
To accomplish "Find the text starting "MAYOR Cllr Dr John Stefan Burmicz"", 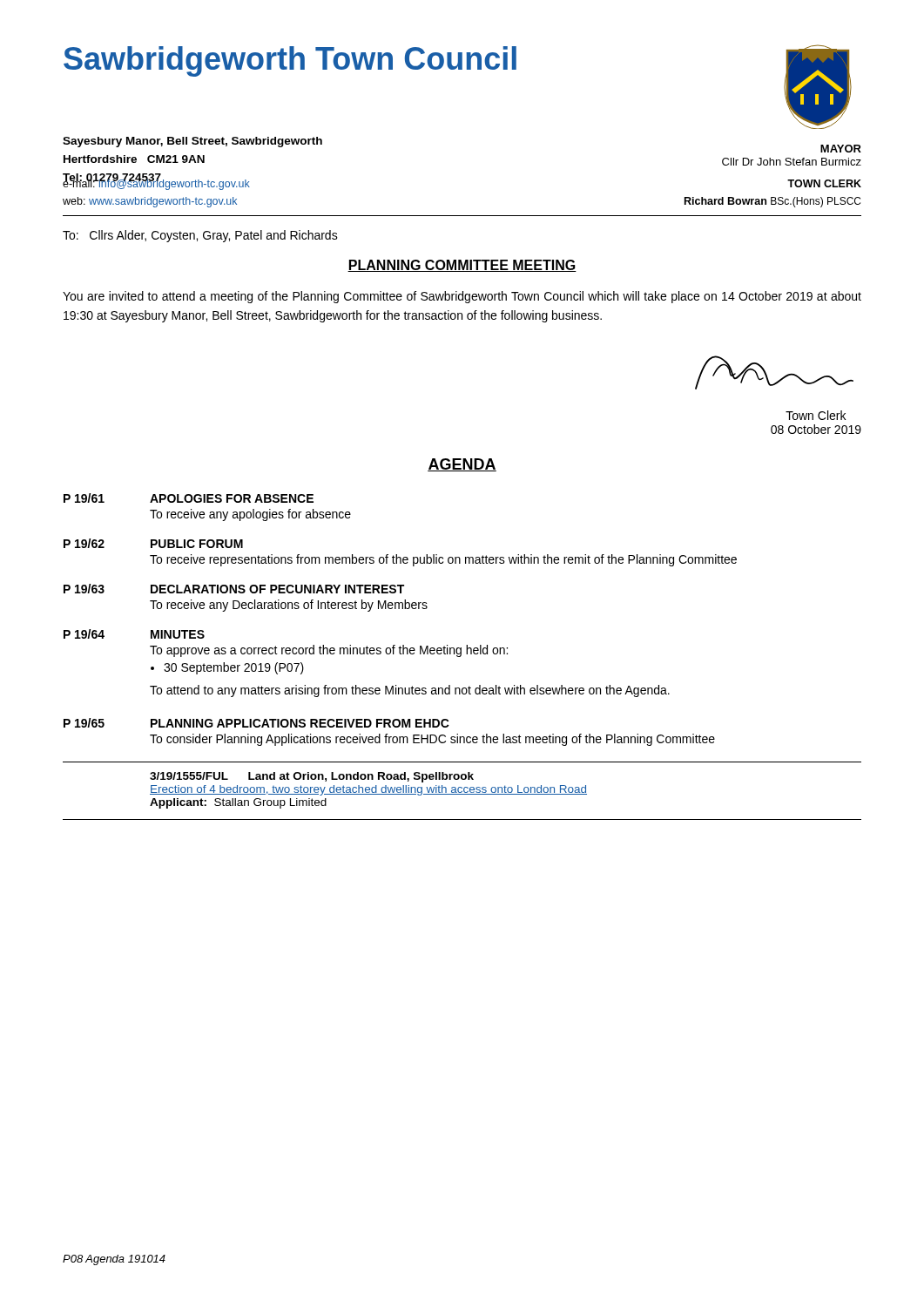I will 791,155.
